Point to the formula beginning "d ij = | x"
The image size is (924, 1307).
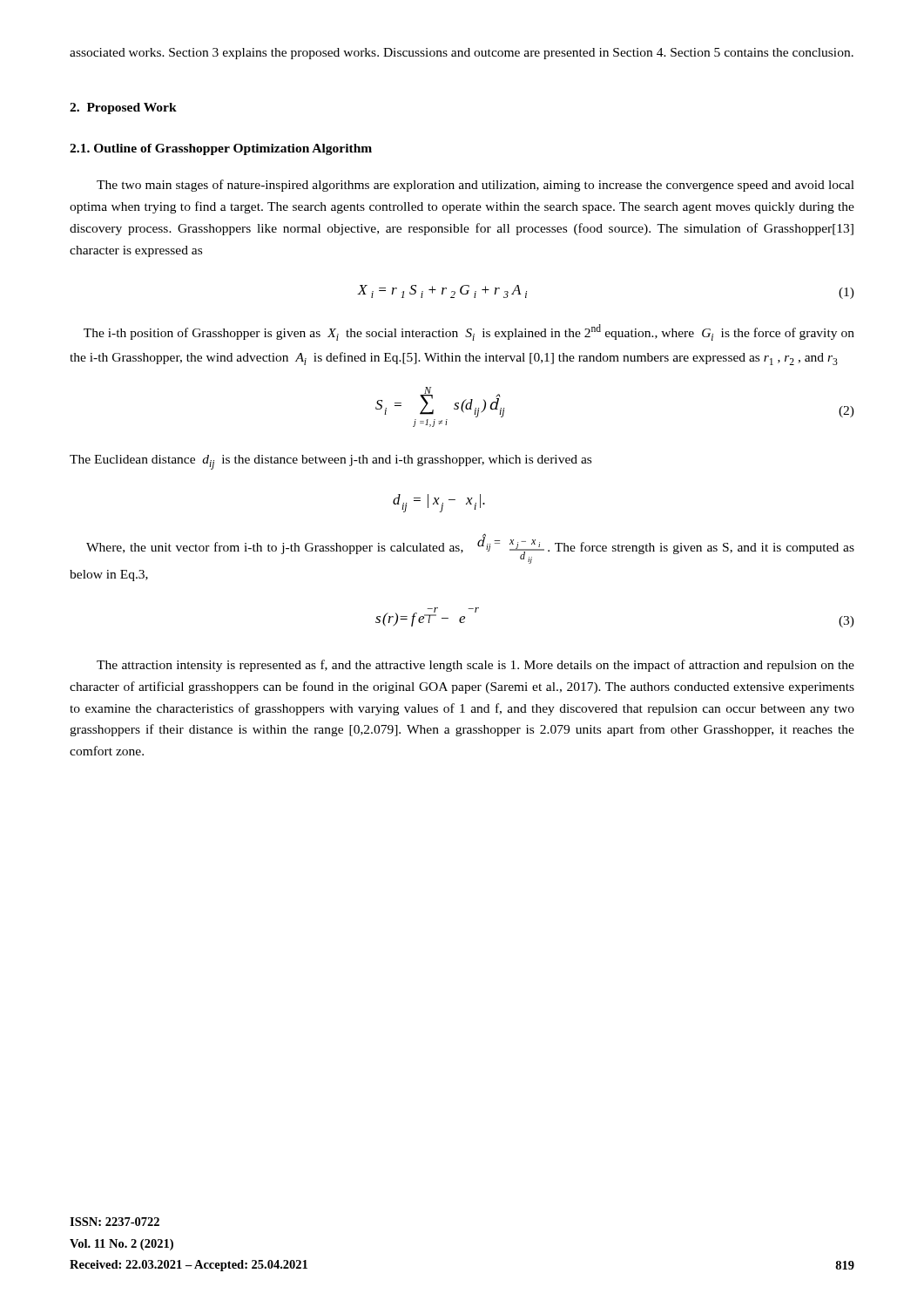[x=462, y=503]
